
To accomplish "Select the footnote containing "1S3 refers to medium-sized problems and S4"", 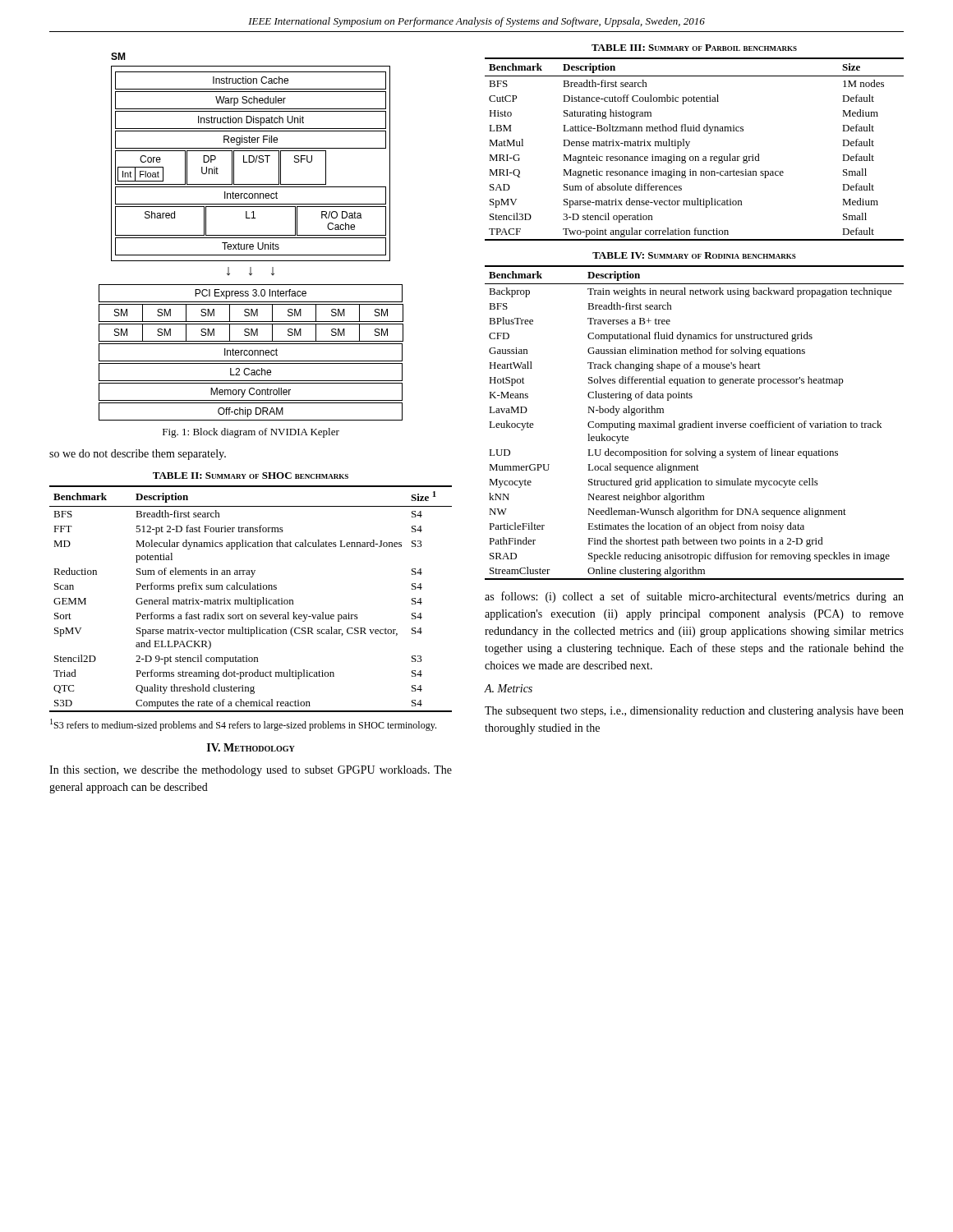I will pos(243,724).
